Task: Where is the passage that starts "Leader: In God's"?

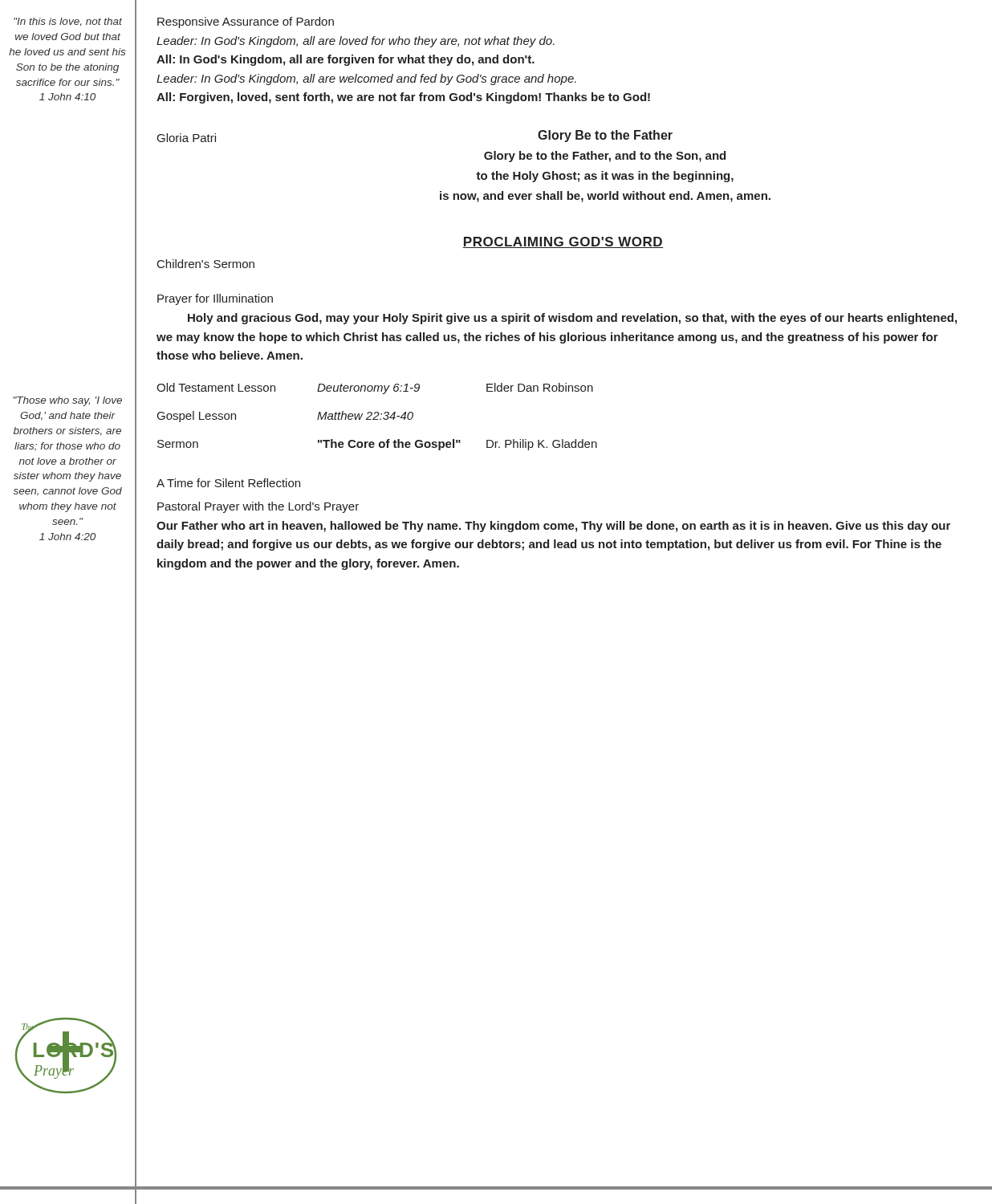Action: click(404, 69)
